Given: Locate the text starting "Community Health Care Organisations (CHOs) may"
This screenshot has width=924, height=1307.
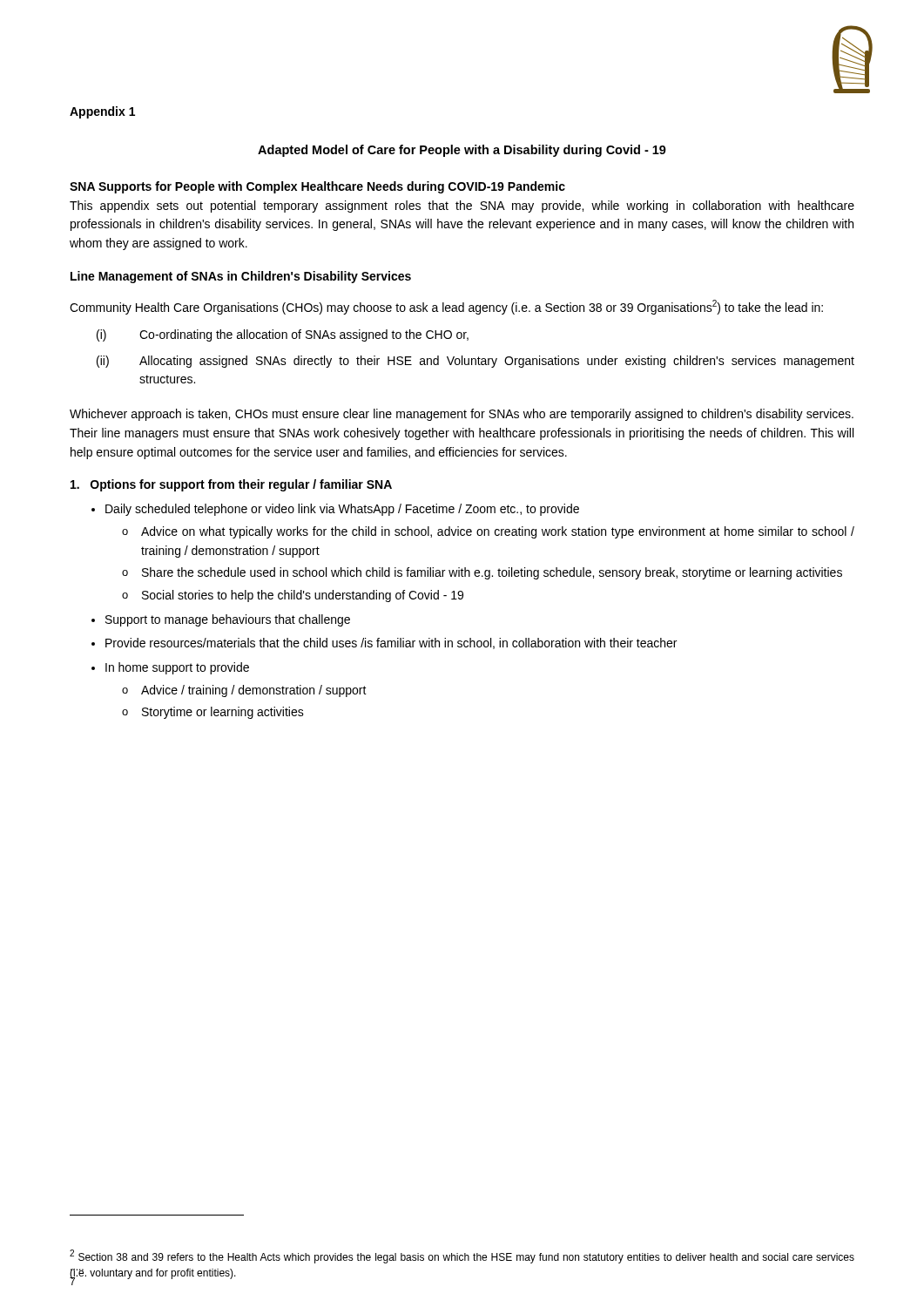Looking at the screenshot, I should pyautogui.click(x=447, y=306).
